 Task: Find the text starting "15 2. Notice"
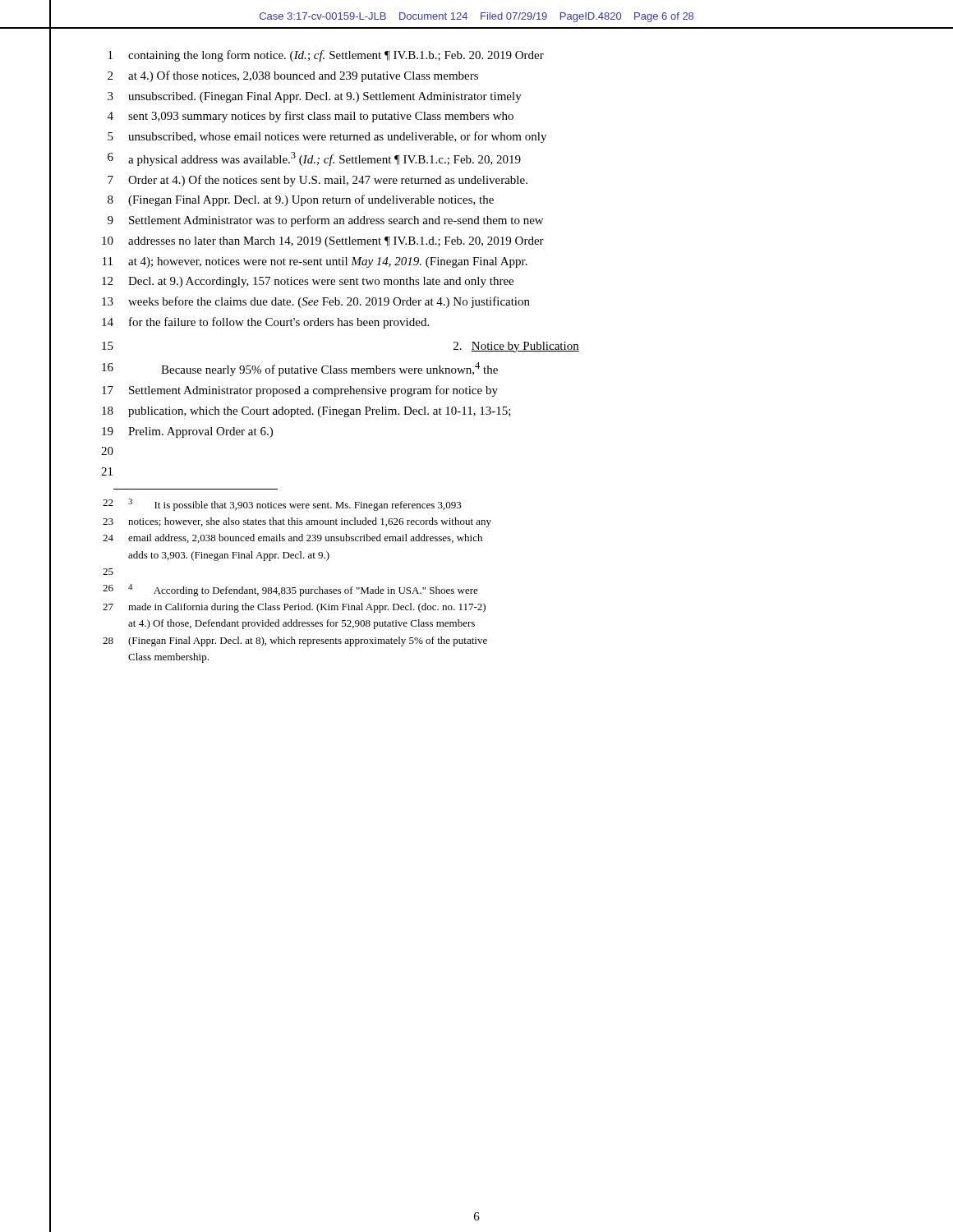(493, 346)
